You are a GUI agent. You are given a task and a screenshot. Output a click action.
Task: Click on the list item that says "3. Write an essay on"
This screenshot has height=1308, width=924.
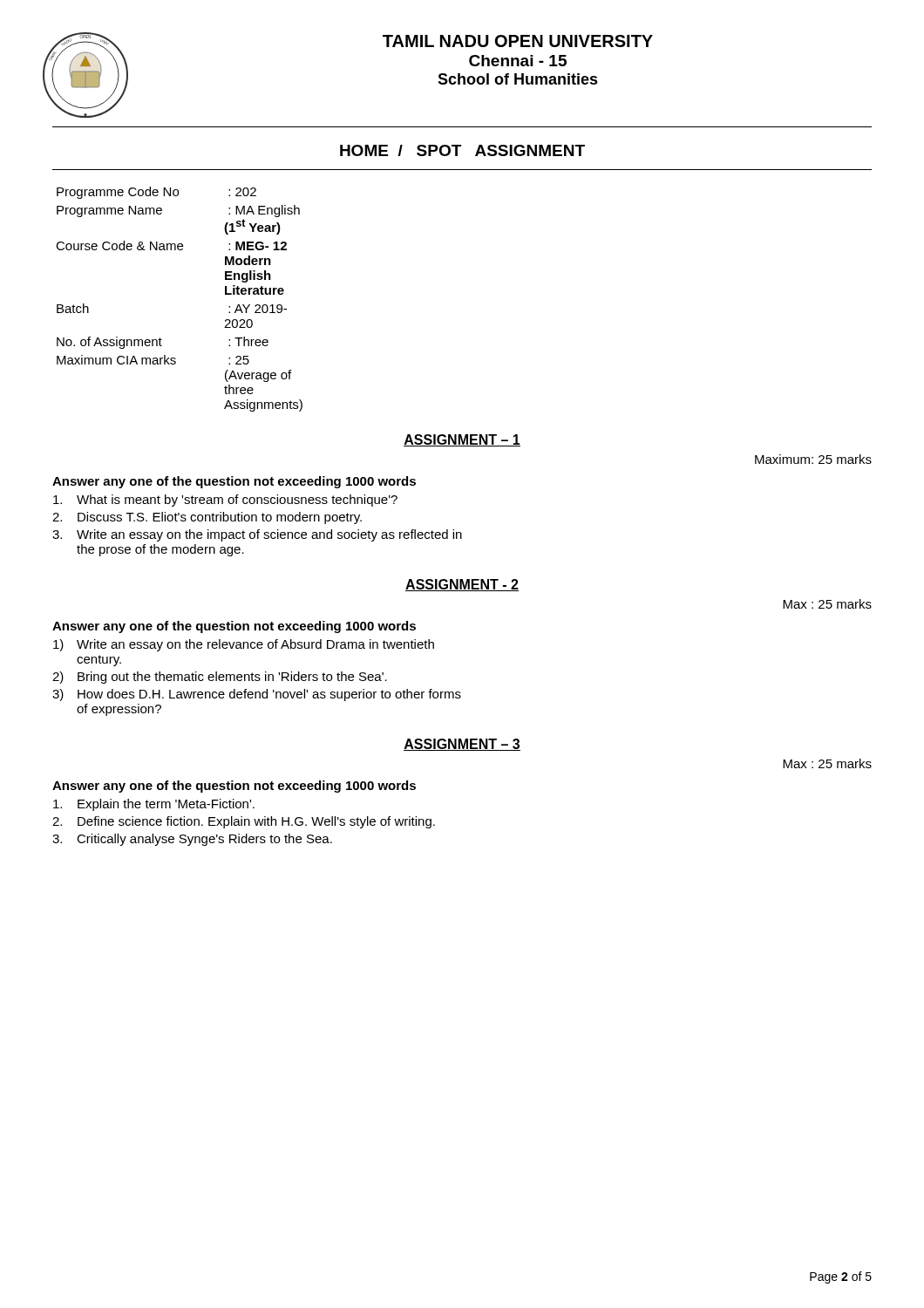point(462,542)
